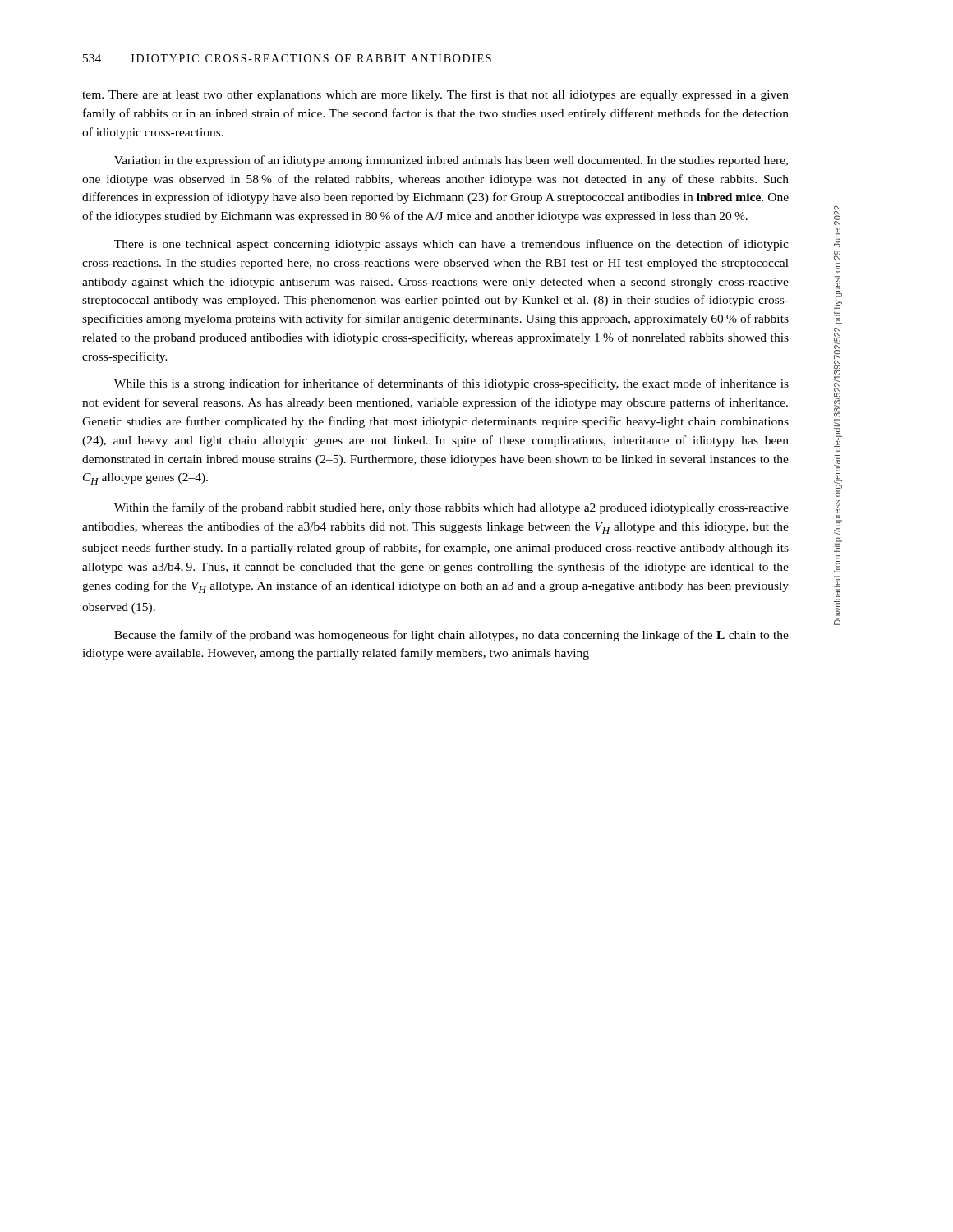The image size is (953, 1232).
Task: Select the text block with the text "There is one technical aspect"
Action: coord(435,300)
